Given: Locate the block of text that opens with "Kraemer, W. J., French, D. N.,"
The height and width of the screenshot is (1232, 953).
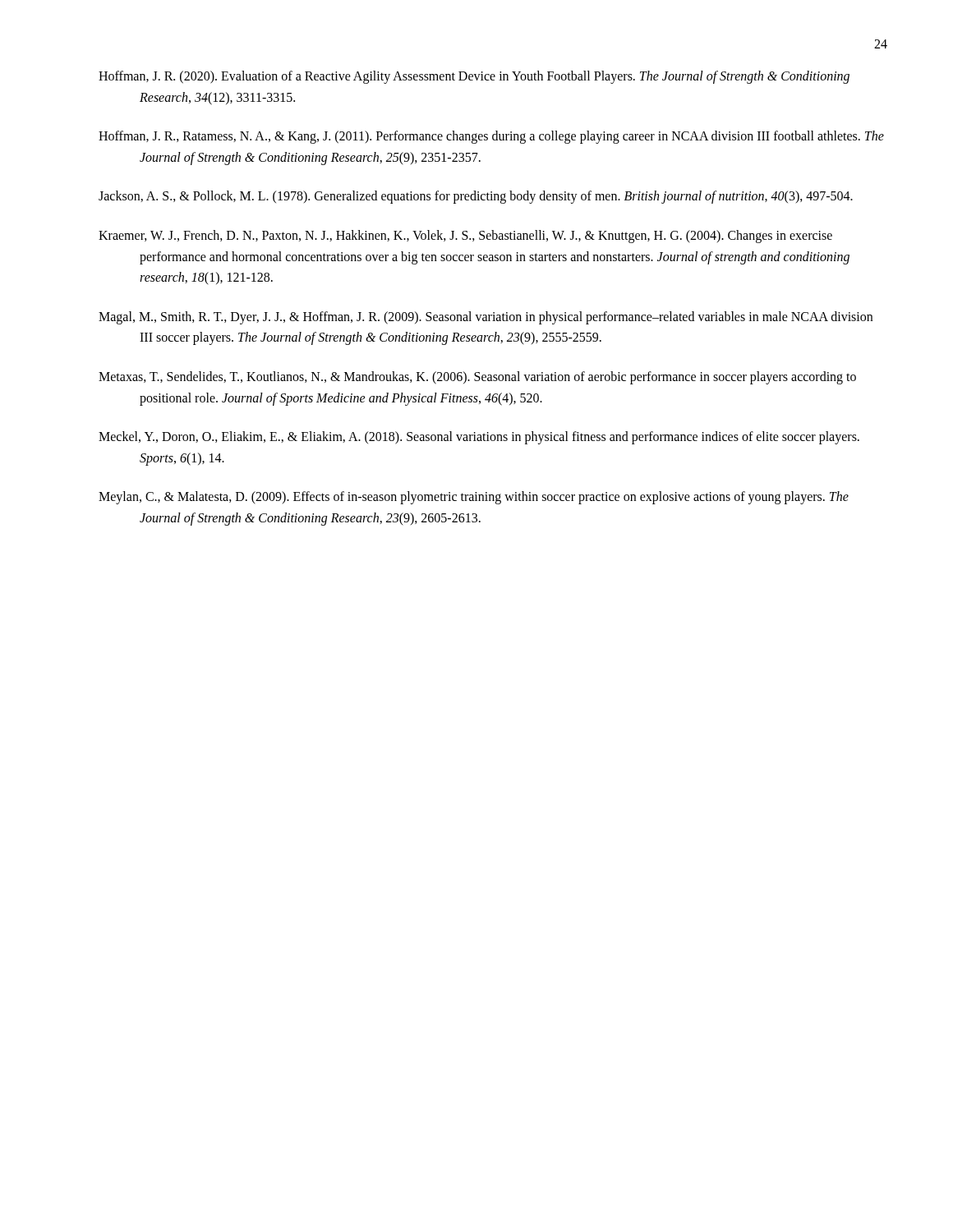Looking at the screenshot, I should pyautogui.click(x=474, y=256).
